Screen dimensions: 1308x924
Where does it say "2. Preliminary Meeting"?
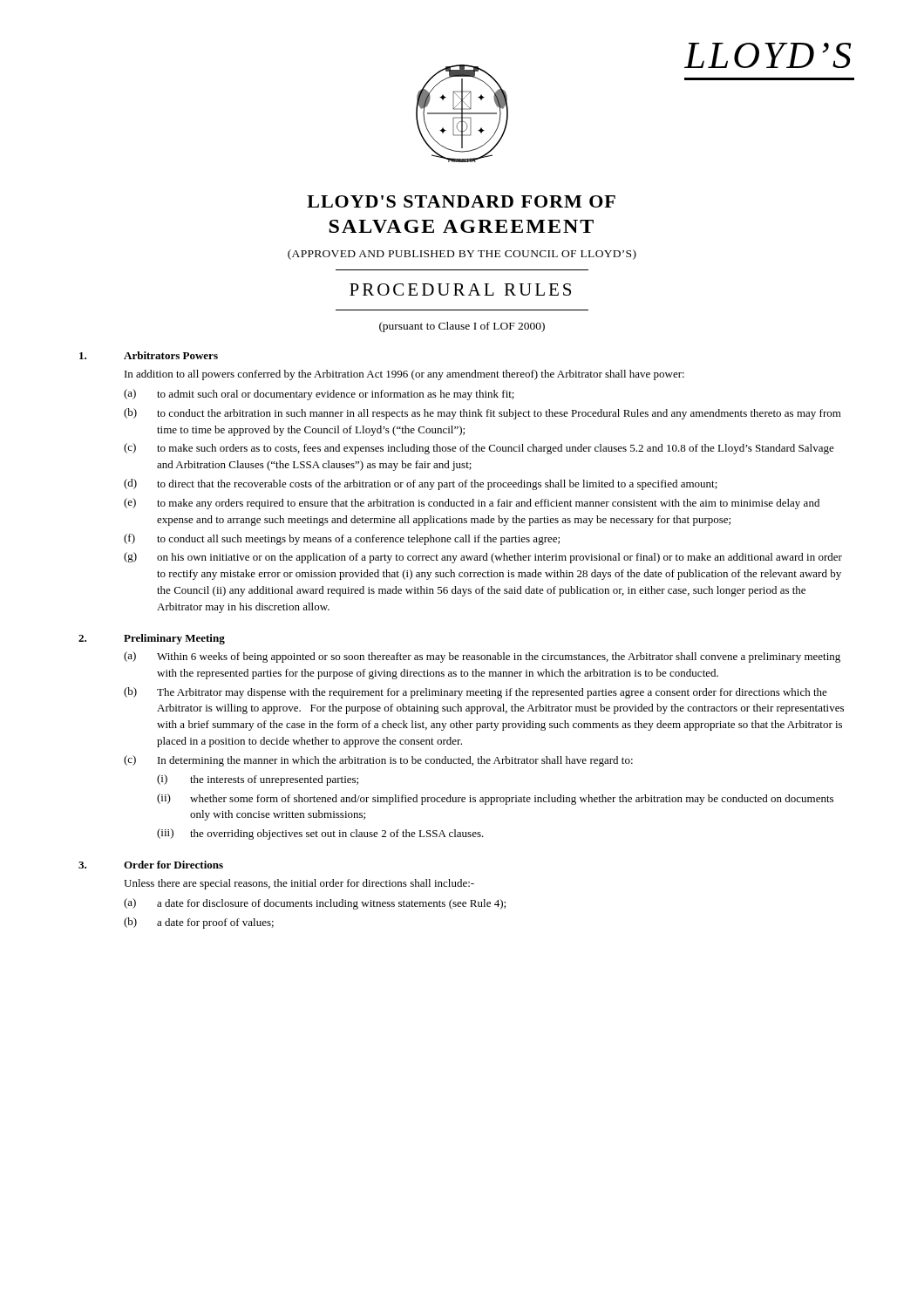point(152,638)
